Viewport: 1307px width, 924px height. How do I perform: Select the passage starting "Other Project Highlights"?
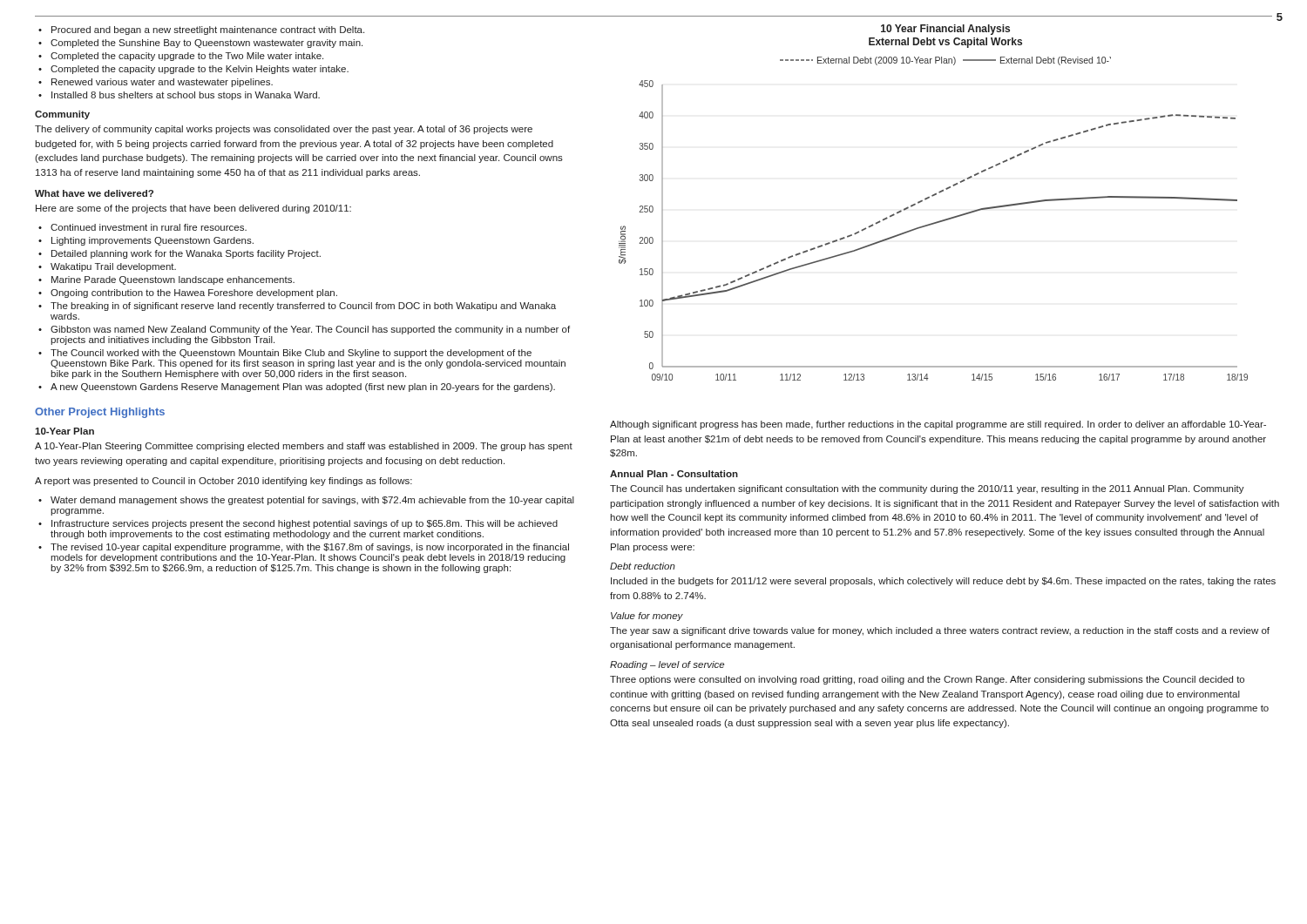tap(100, 412)
